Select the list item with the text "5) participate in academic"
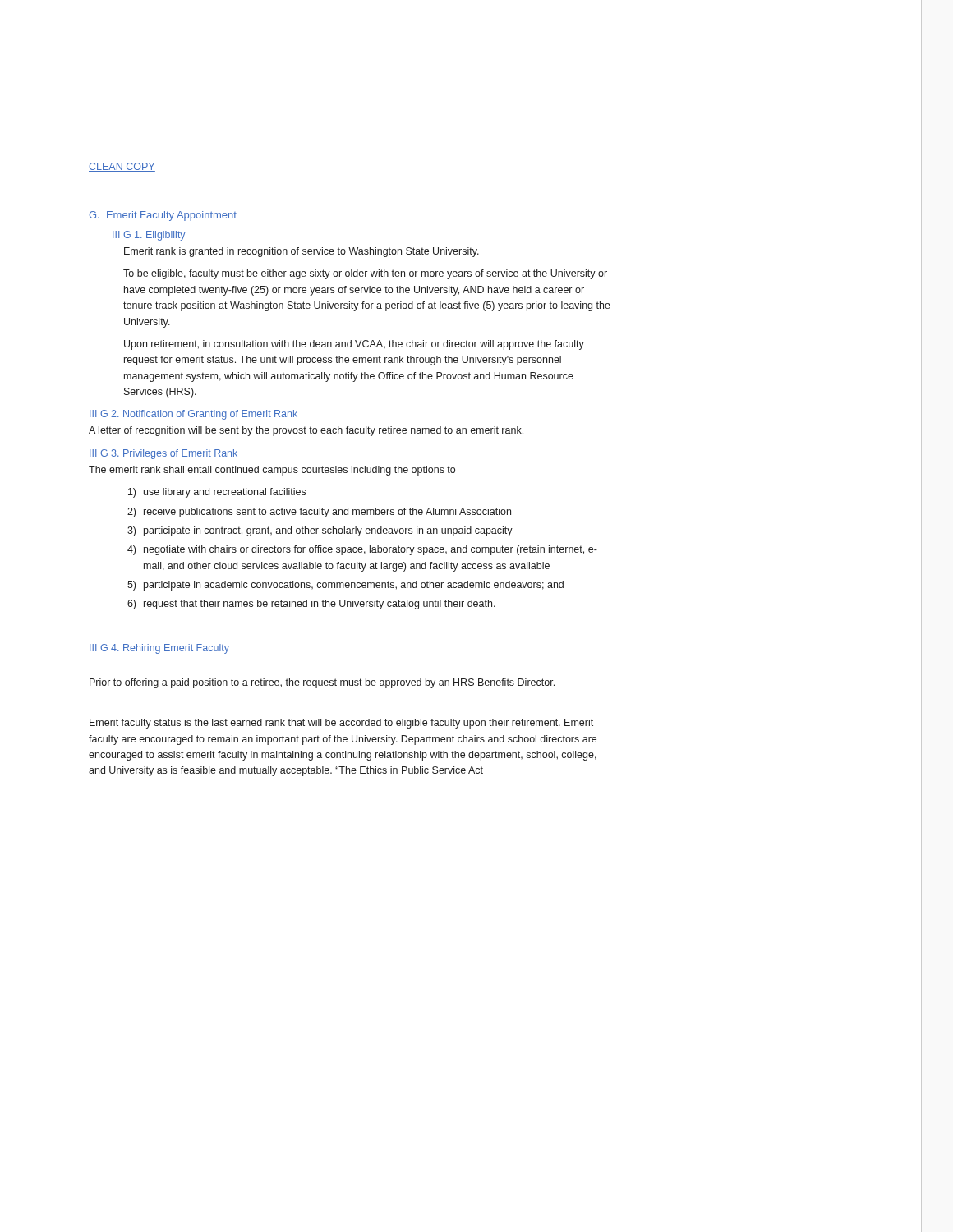Viewport: 953px width, 1232px height. point(364,585)
